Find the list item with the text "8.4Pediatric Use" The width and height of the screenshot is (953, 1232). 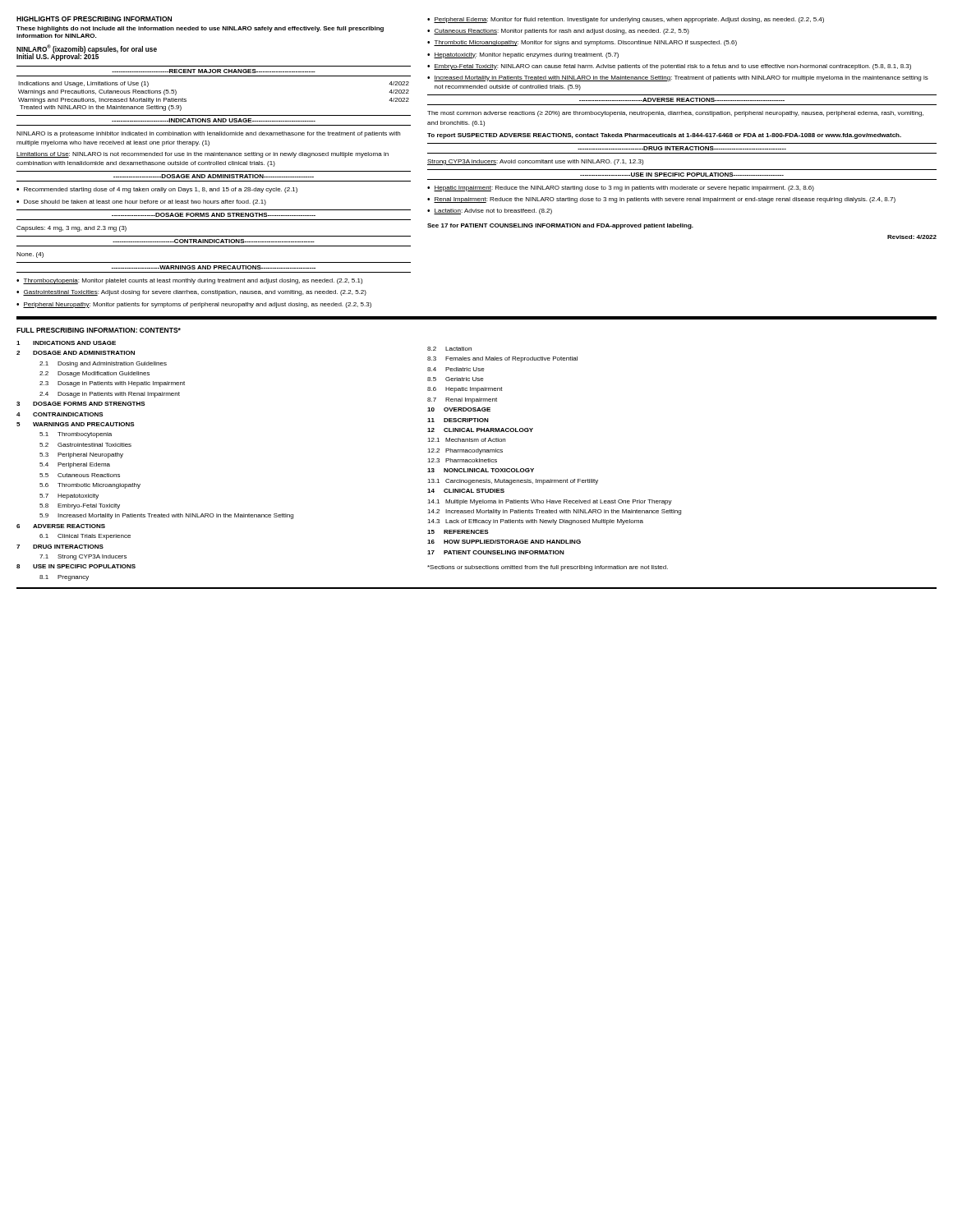tap(456, 369)
